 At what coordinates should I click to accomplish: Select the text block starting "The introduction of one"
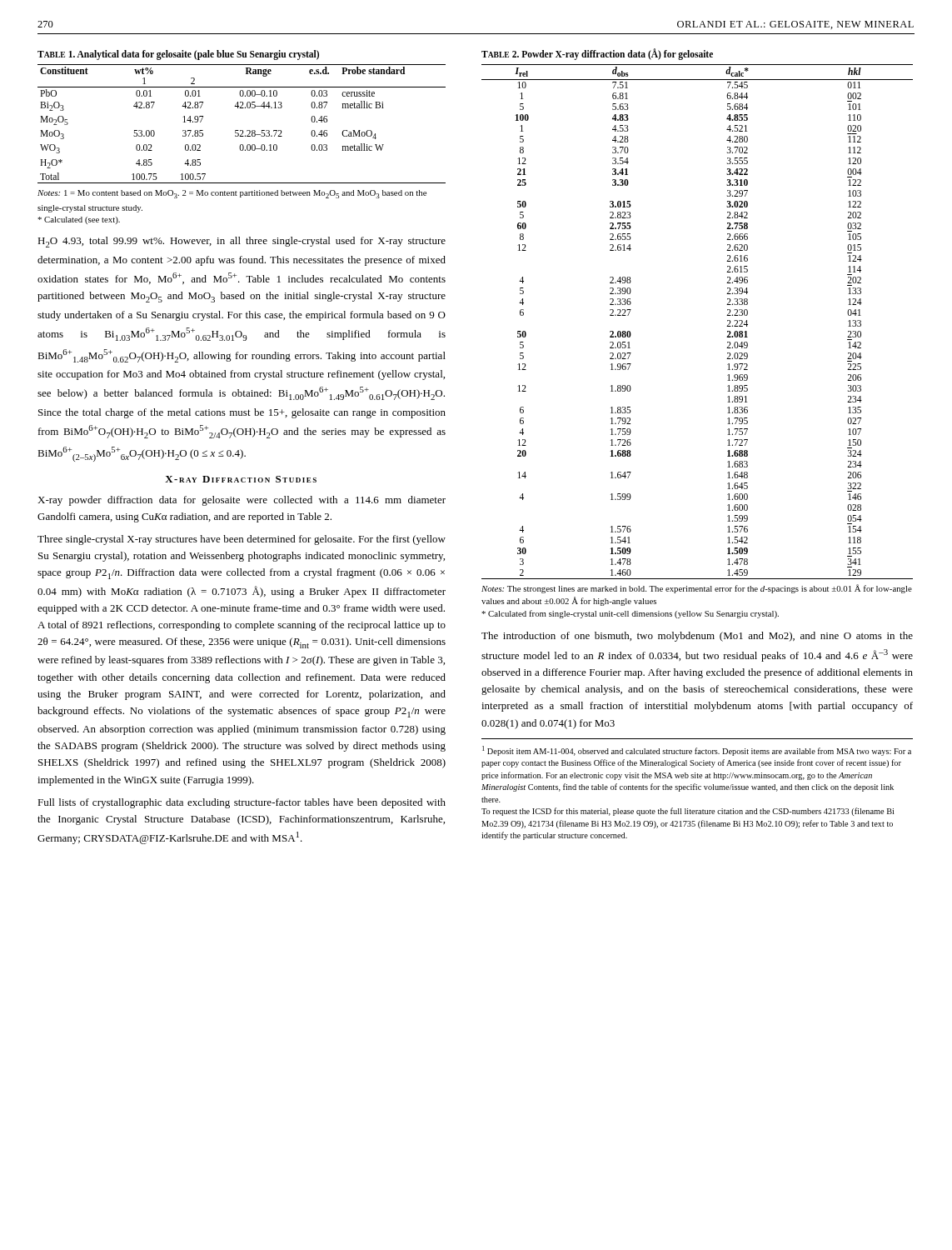coord(697,679)
